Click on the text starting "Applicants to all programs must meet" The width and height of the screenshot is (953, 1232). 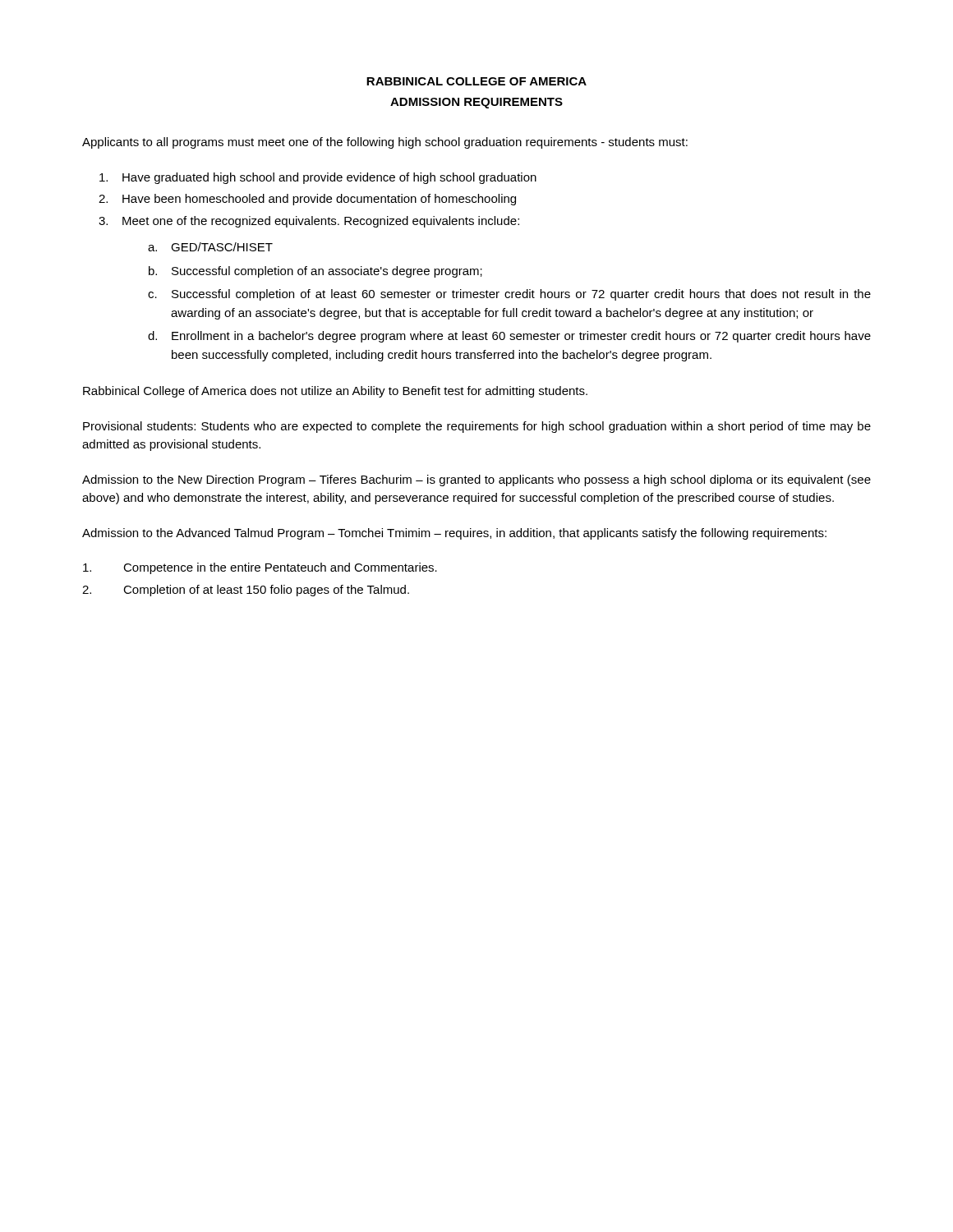[385, 142]
